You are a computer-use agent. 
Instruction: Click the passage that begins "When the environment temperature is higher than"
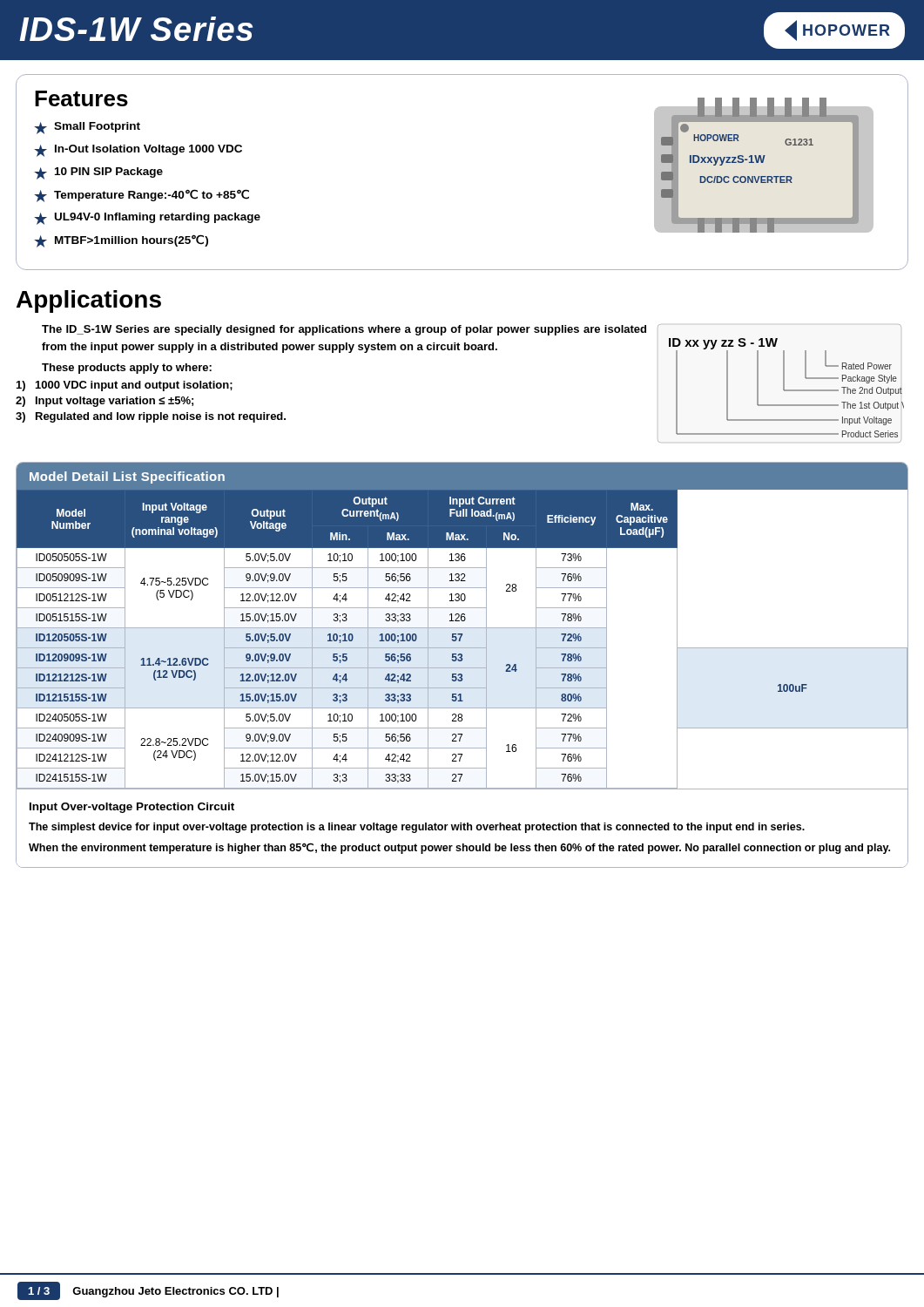coord(460,848)
